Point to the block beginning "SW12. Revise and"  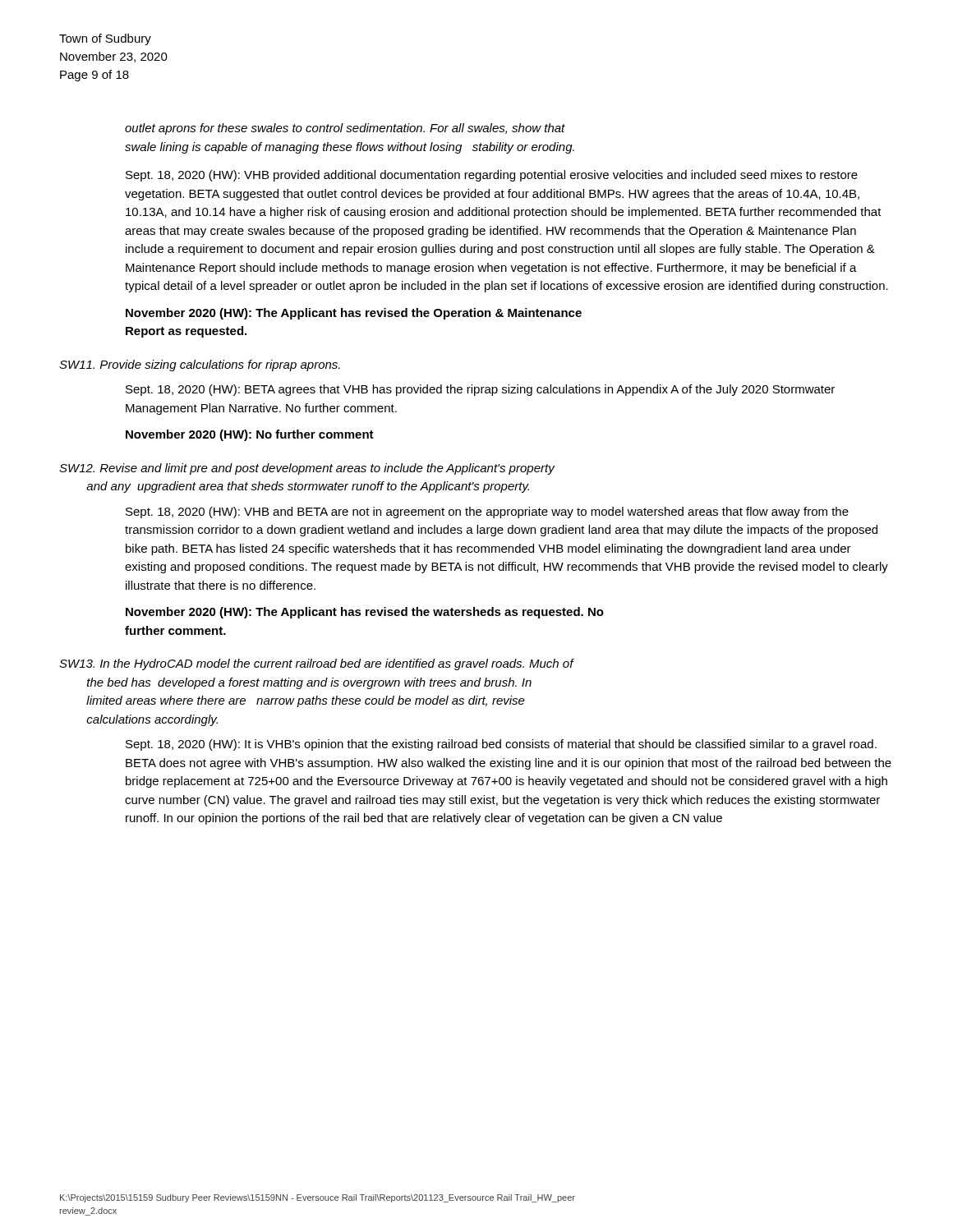[x=307, y=477]
